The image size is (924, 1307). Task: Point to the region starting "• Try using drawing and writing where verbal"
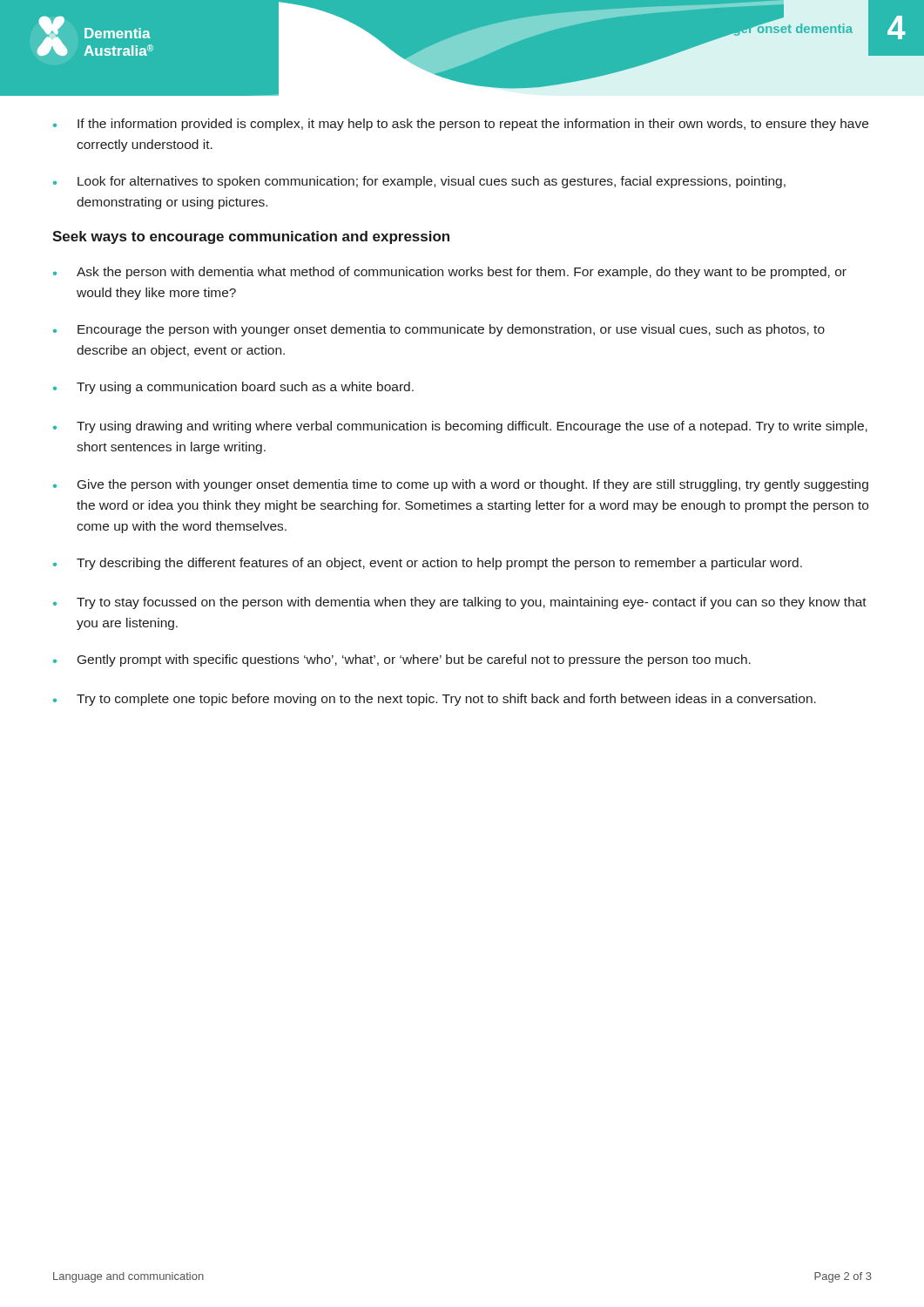pyautogui.click(x=462, y=437)
